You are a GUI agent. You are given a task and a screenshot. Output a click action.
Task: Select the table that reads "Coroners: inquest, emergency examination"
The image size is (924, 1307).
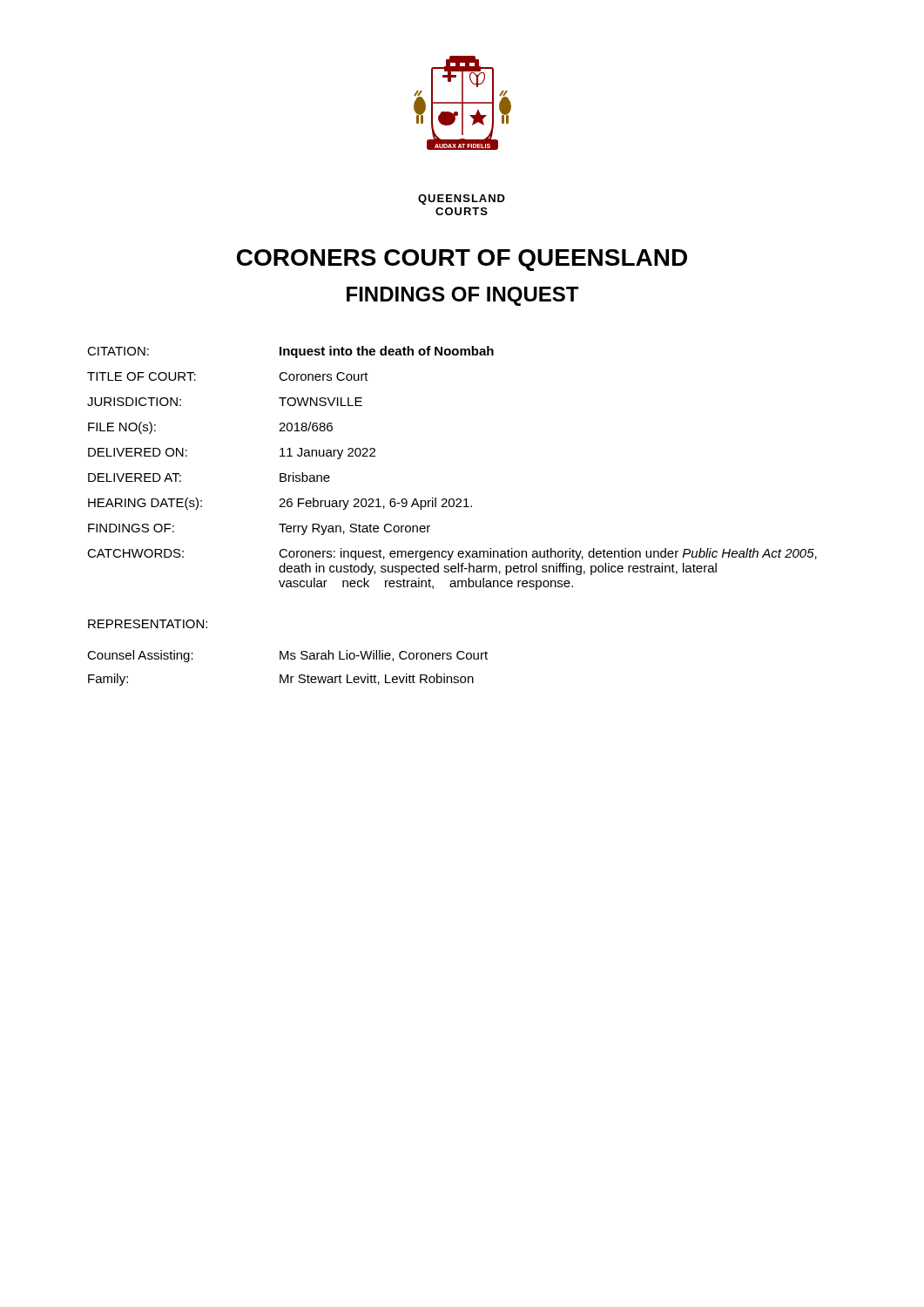point(462,467)
